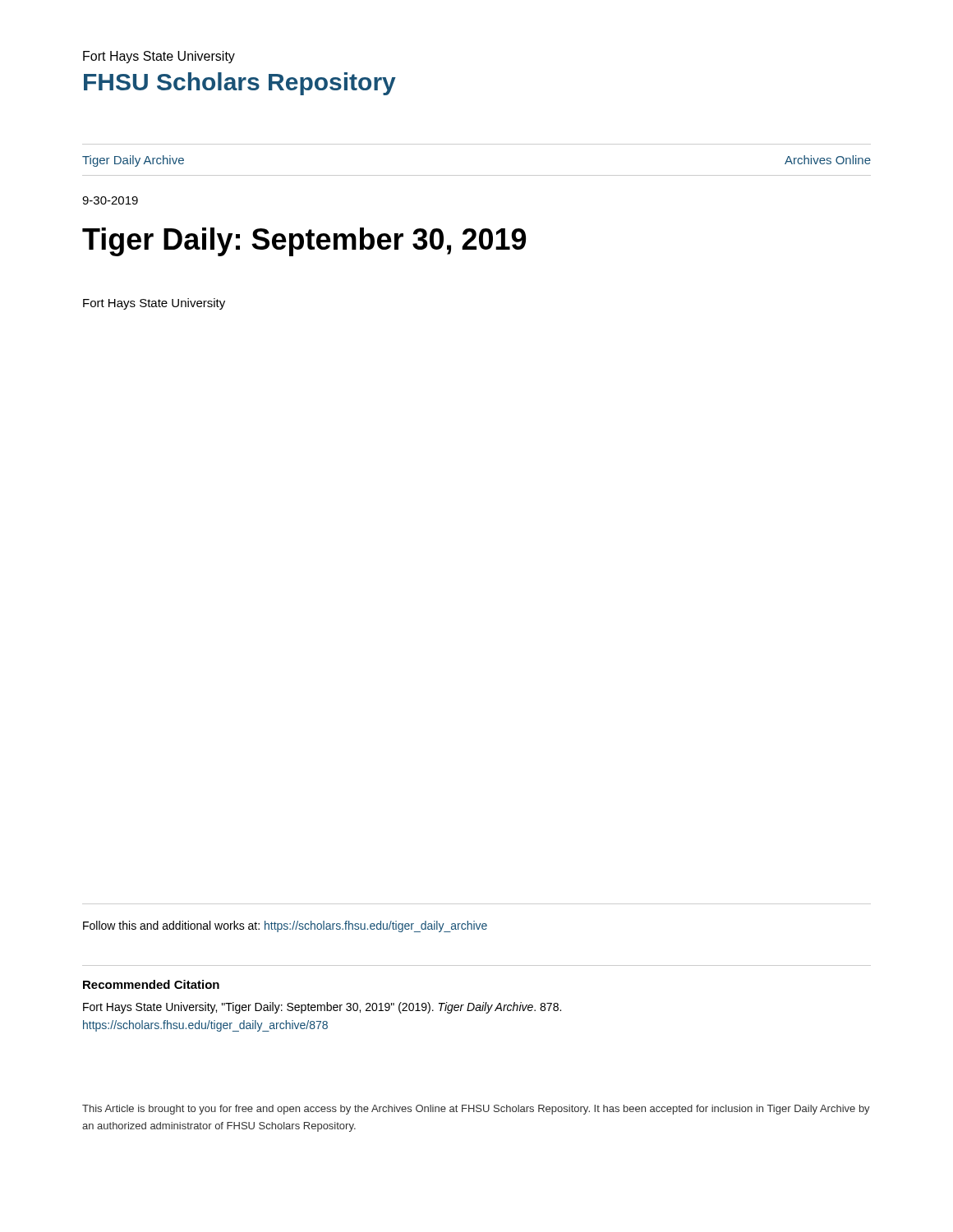Viewport: 953px width, 1232px height.
Task: Click the passage that begins "Fort Hays State University FHSU"
Action: pos(159,57)
